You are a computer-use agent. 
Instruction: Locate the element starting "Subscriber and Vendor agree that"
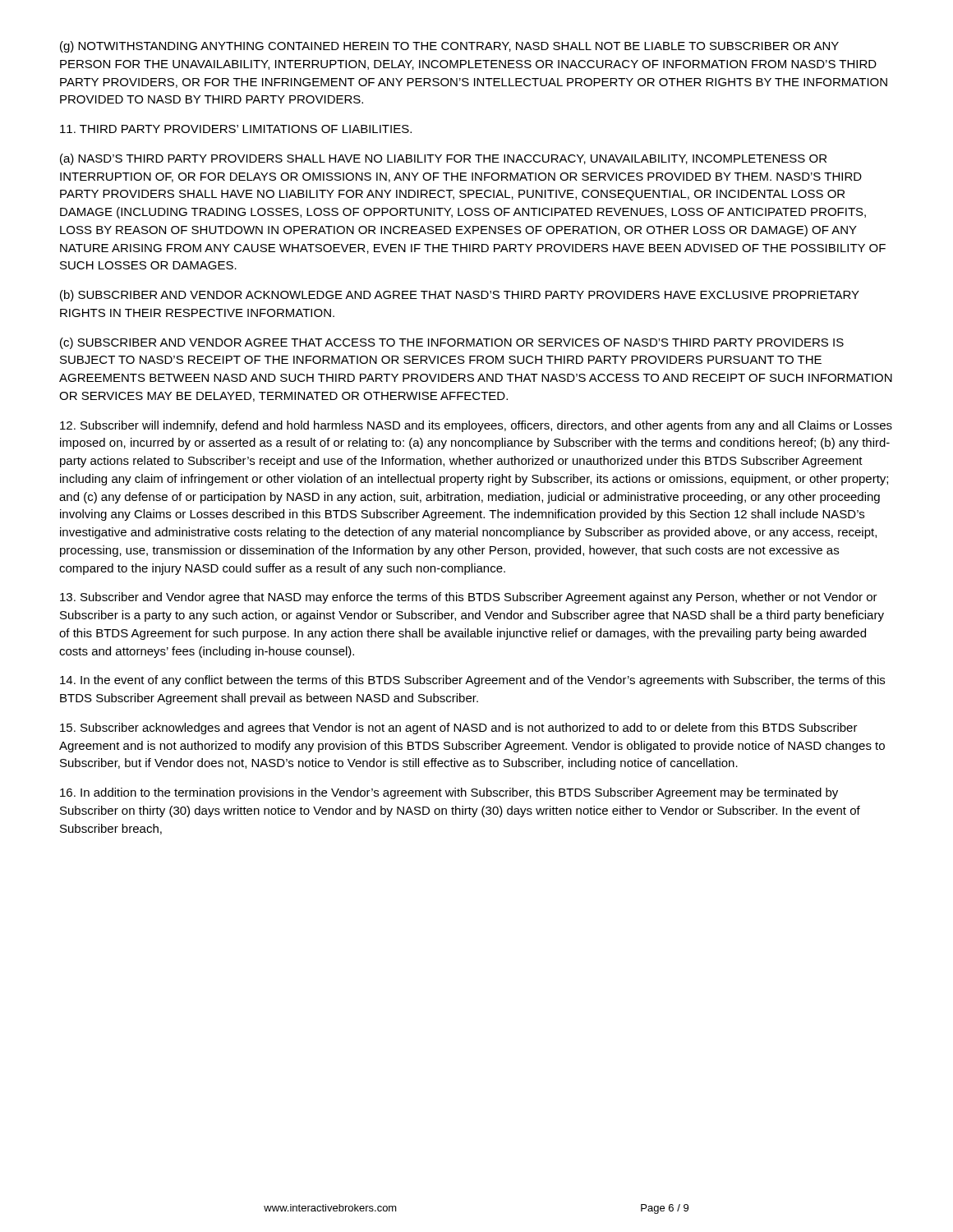[472, 624]
